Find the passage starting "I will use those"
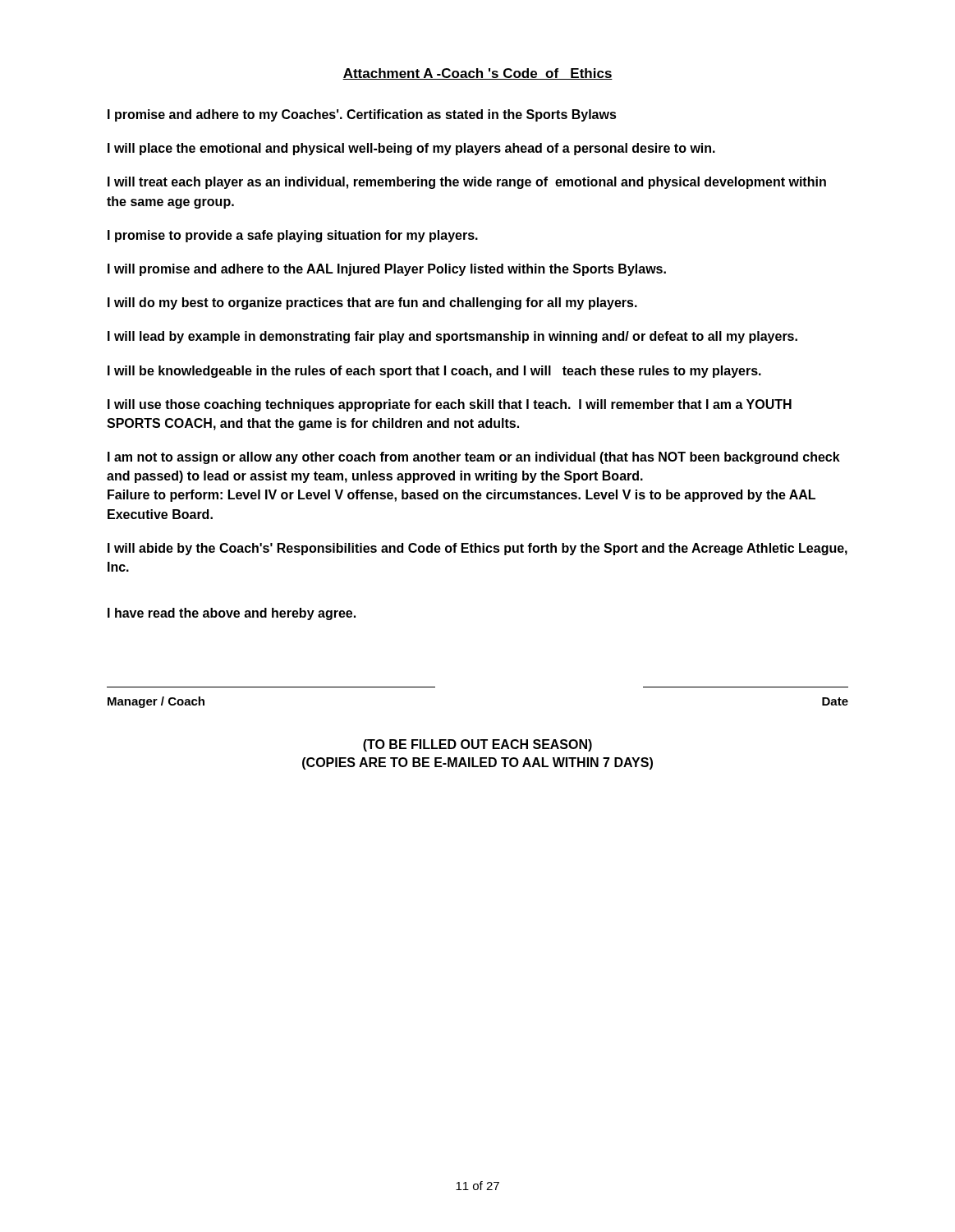955x1232 pixels. pos(449,414)
